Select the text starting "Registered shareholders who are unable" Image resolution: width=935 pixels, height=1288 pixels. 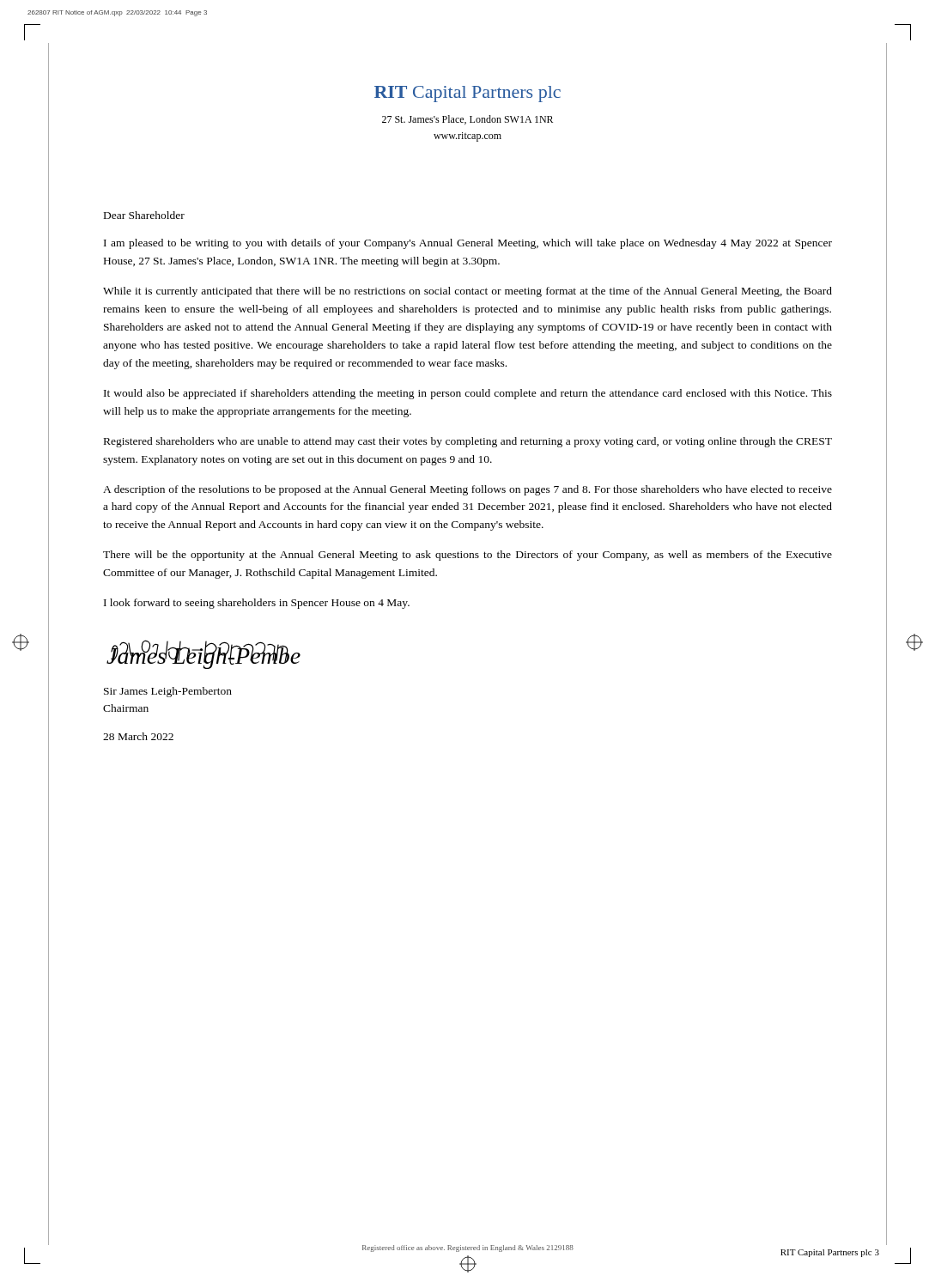468,450
